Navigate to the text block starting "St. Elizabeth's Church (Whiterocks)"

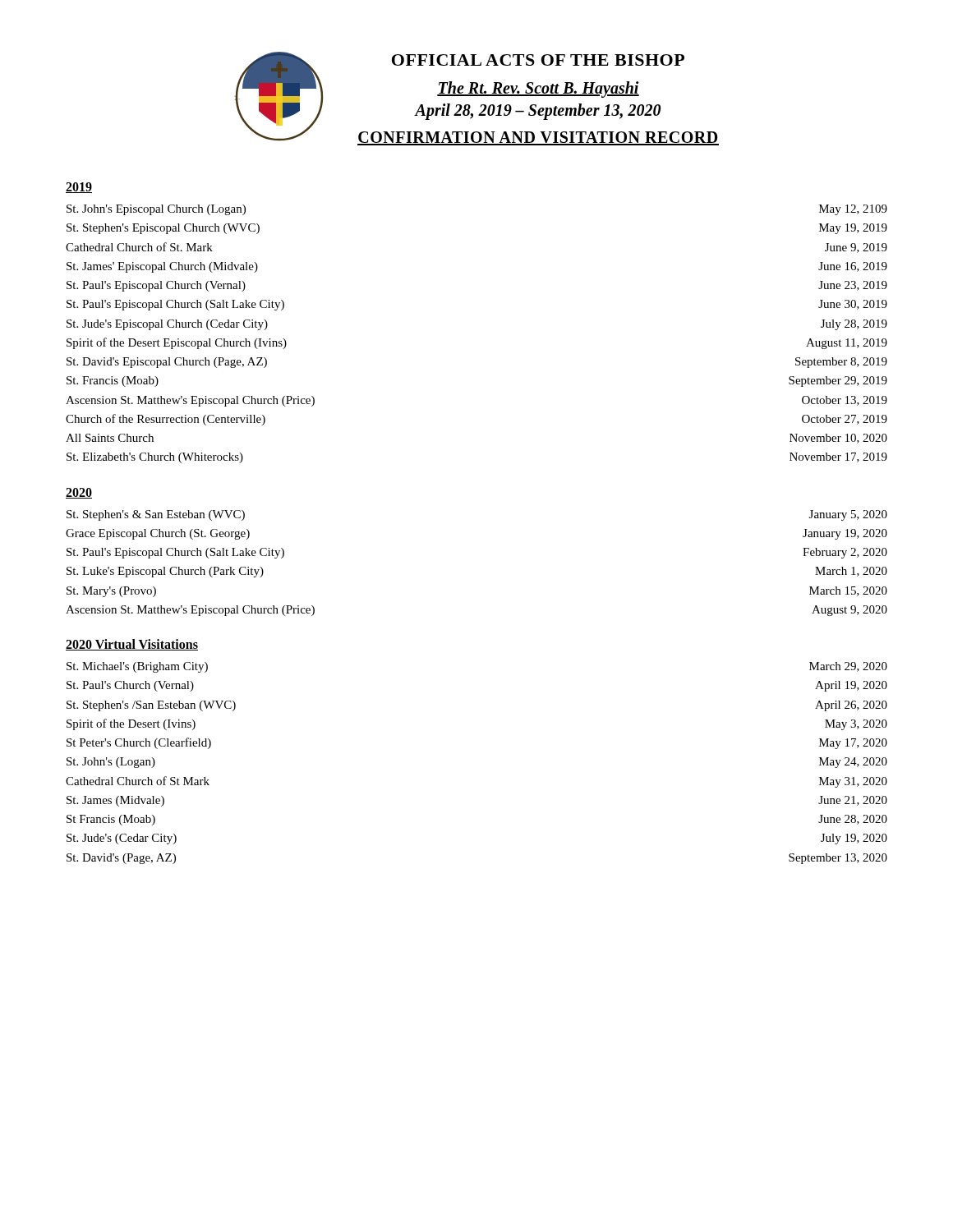(149, 458)
